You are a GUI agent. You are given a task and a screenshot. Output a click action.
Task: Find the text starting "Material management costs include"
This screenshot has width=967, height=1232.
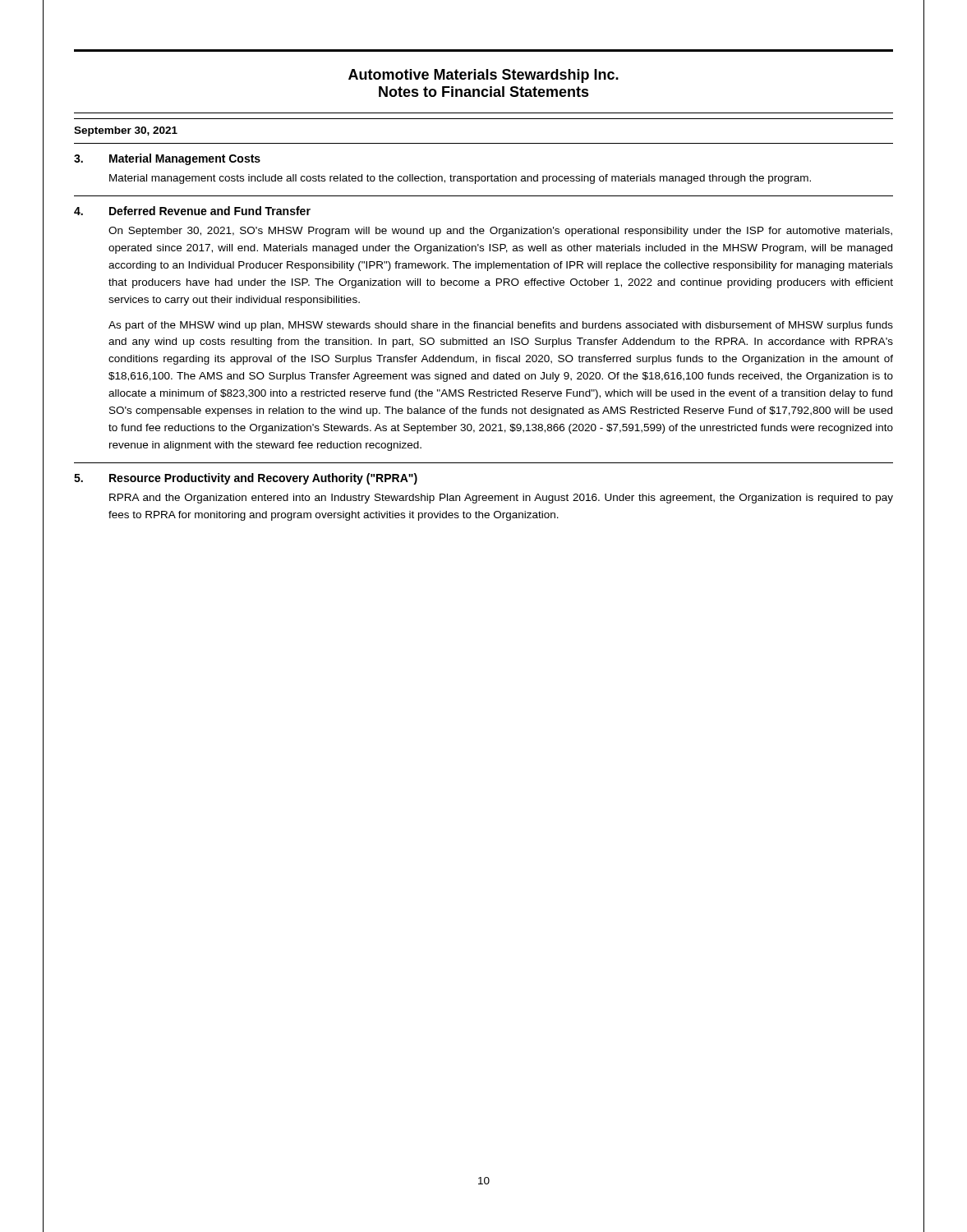tap(501, 179)
